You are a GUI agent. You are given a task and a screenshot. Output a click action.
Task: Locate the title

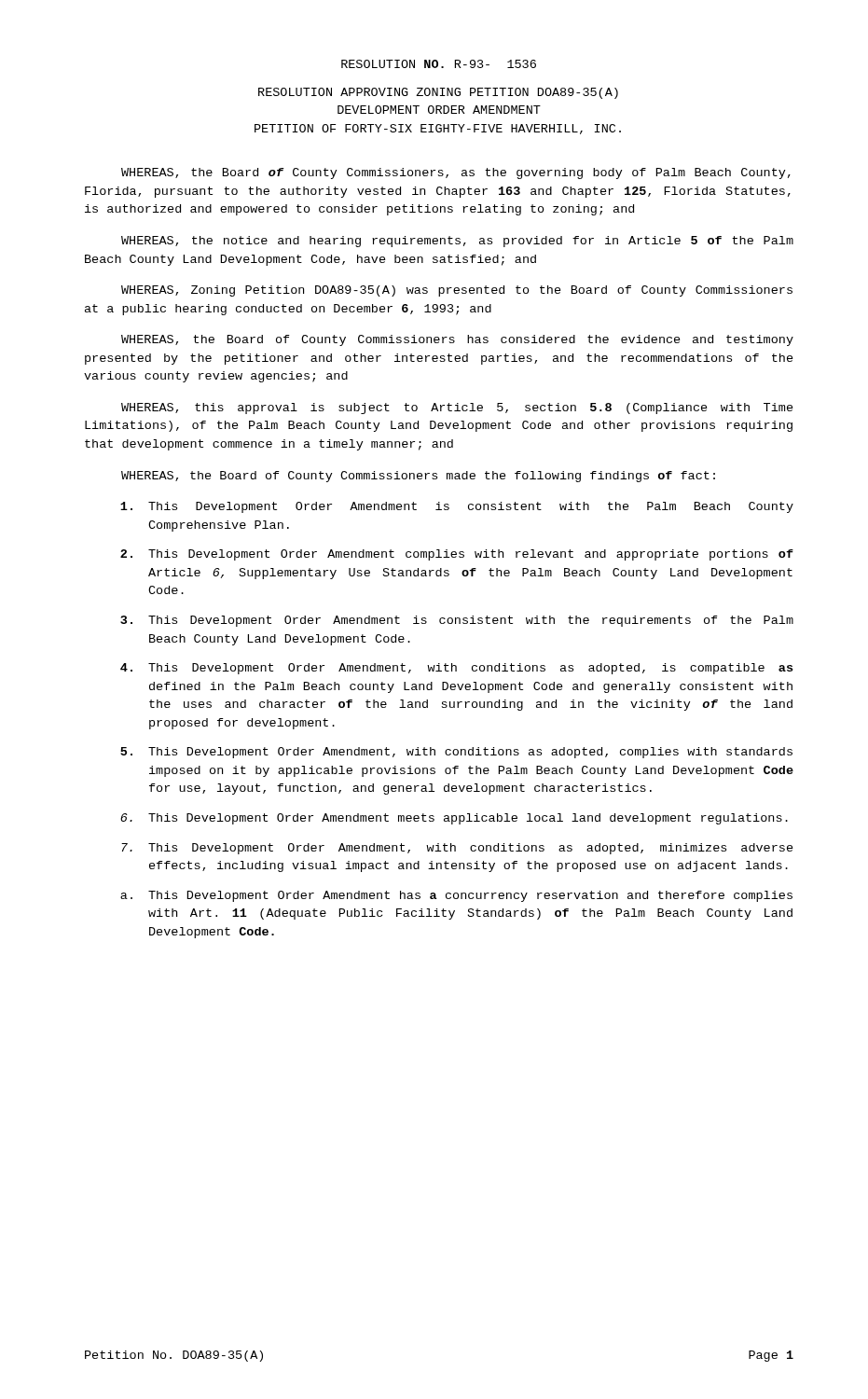tap(439, 65)
